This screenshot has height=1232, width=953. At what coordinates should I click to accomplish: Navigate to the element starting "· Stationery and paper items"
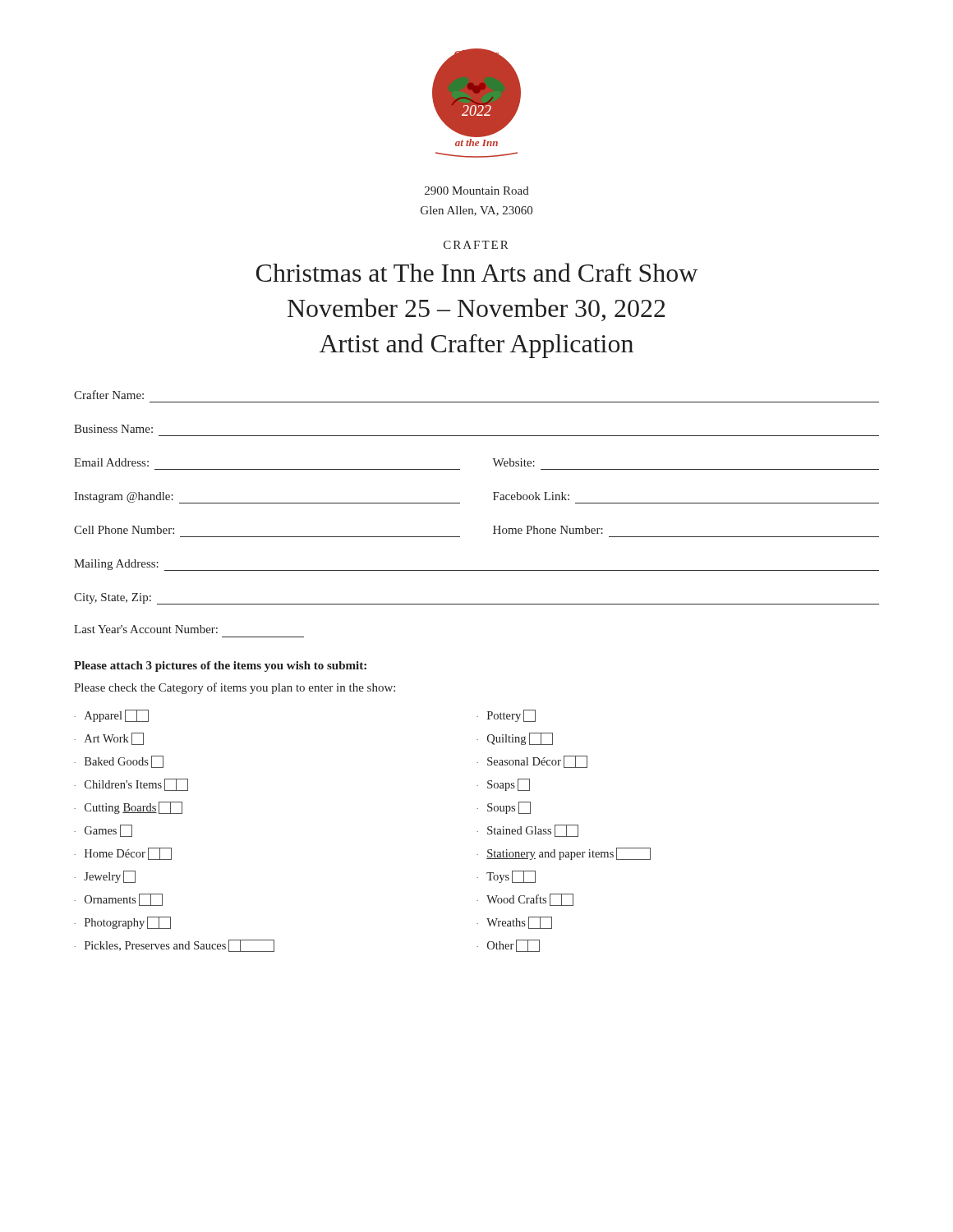tap(564, 853)
